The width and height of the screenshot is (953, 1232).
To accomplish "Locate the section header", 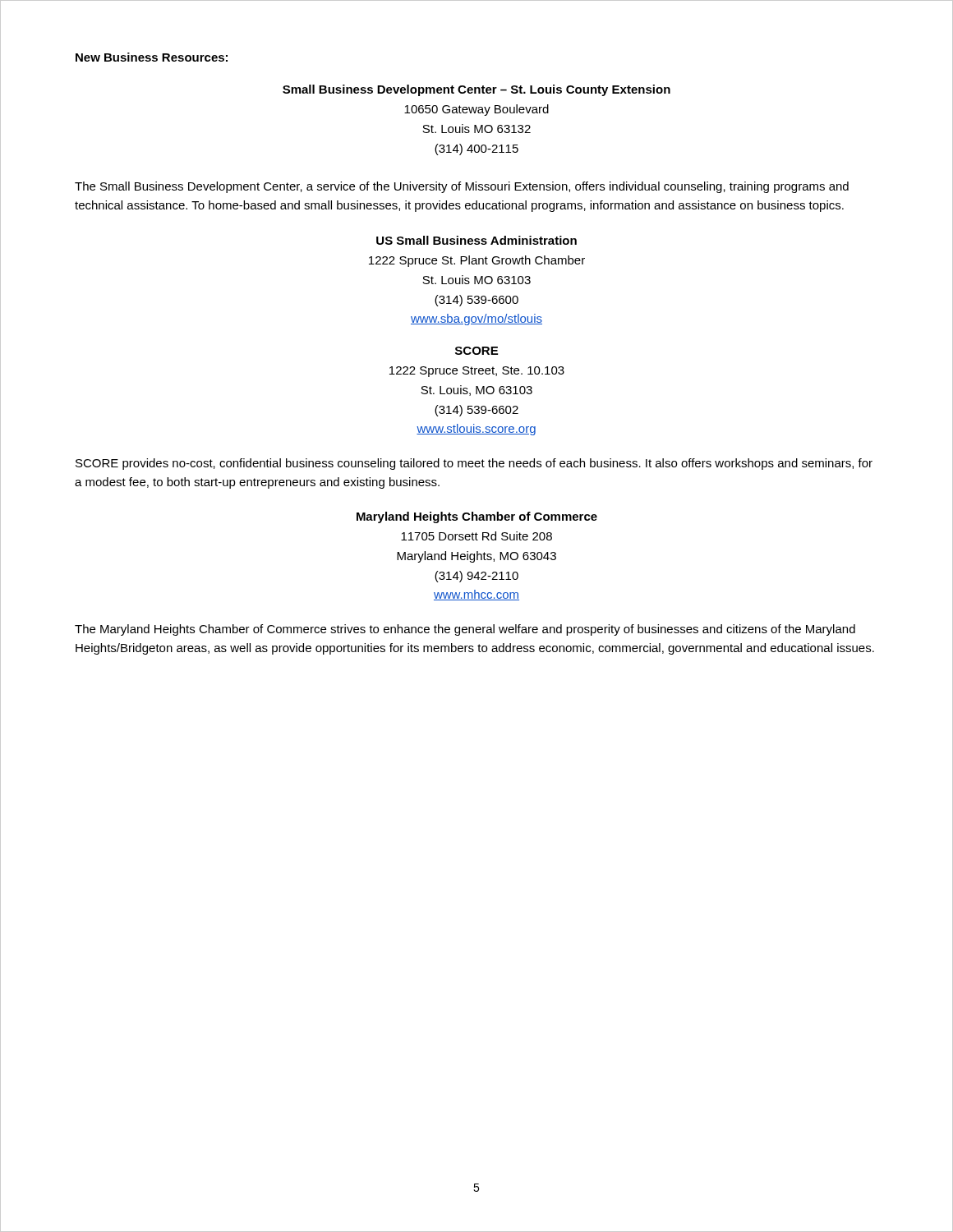I will tap(152, 57).
